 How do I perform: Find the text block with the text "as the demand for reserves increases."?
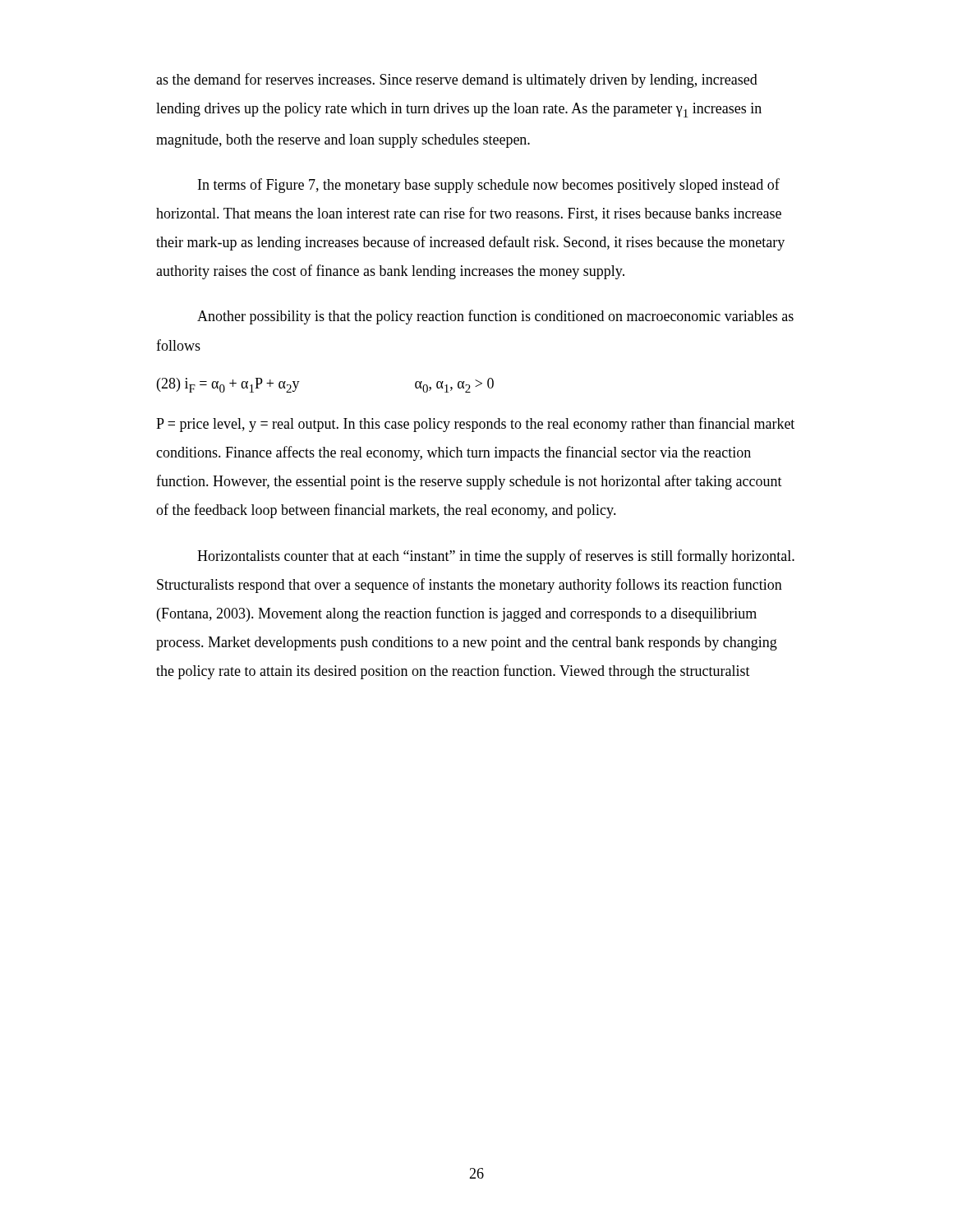point(476,213)
